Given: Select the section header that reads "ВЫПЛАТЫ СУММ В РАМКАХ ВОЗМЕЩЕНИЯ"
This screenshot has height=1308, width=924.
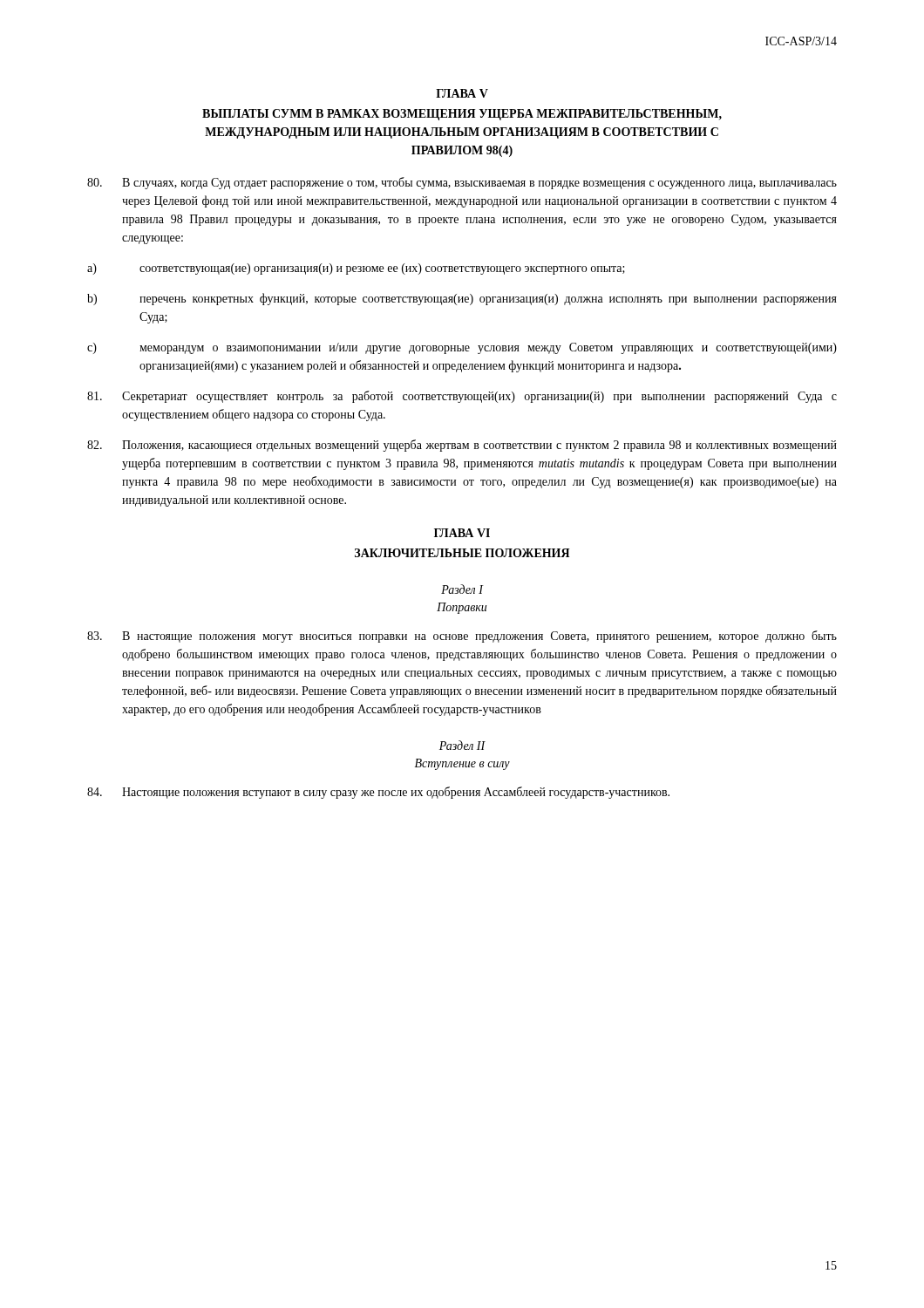Looking at the screenshot, I should [462, 132].
